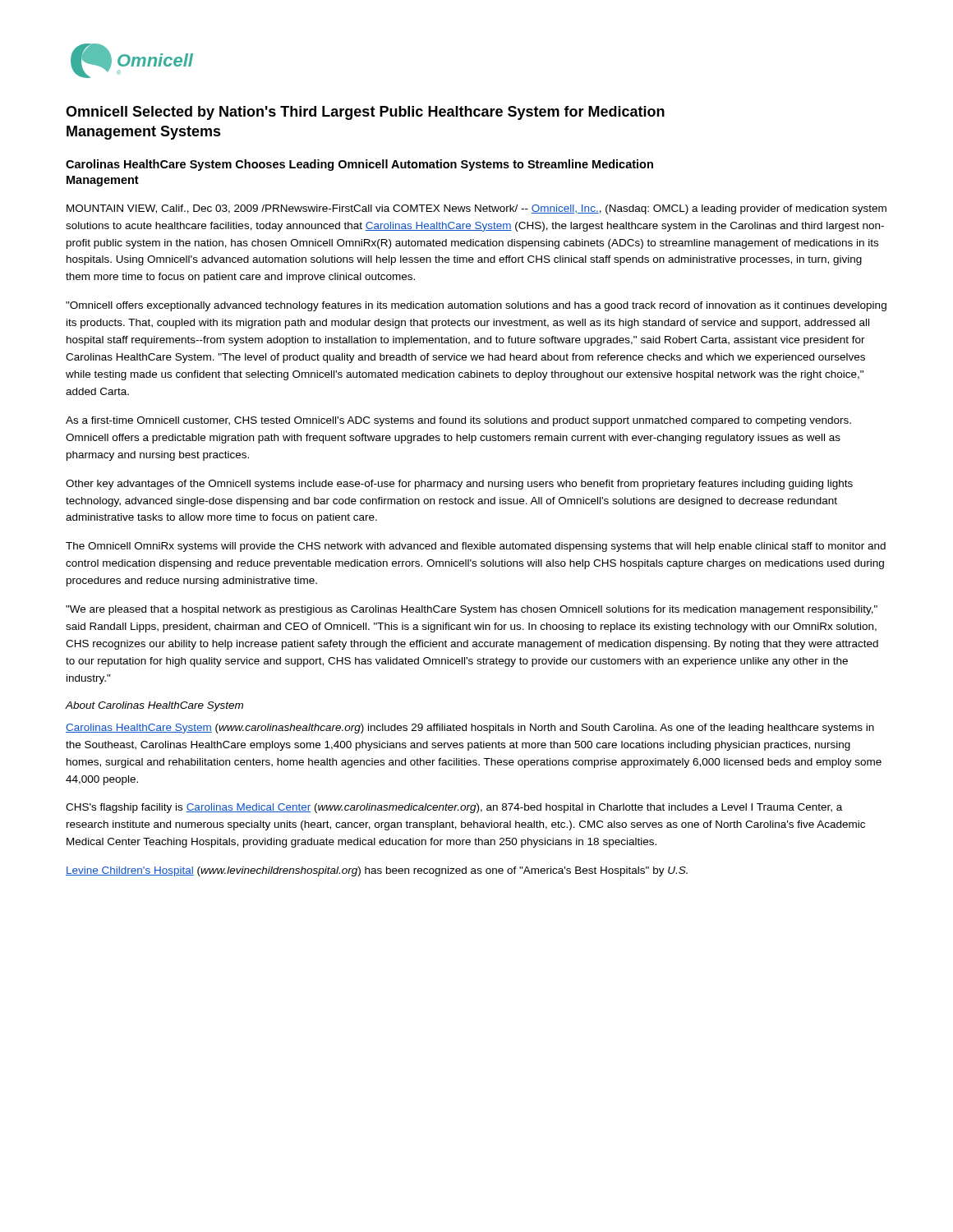Find a logo
The height and width of the screenshot is (1232, 953).
[x=476, y=61]
